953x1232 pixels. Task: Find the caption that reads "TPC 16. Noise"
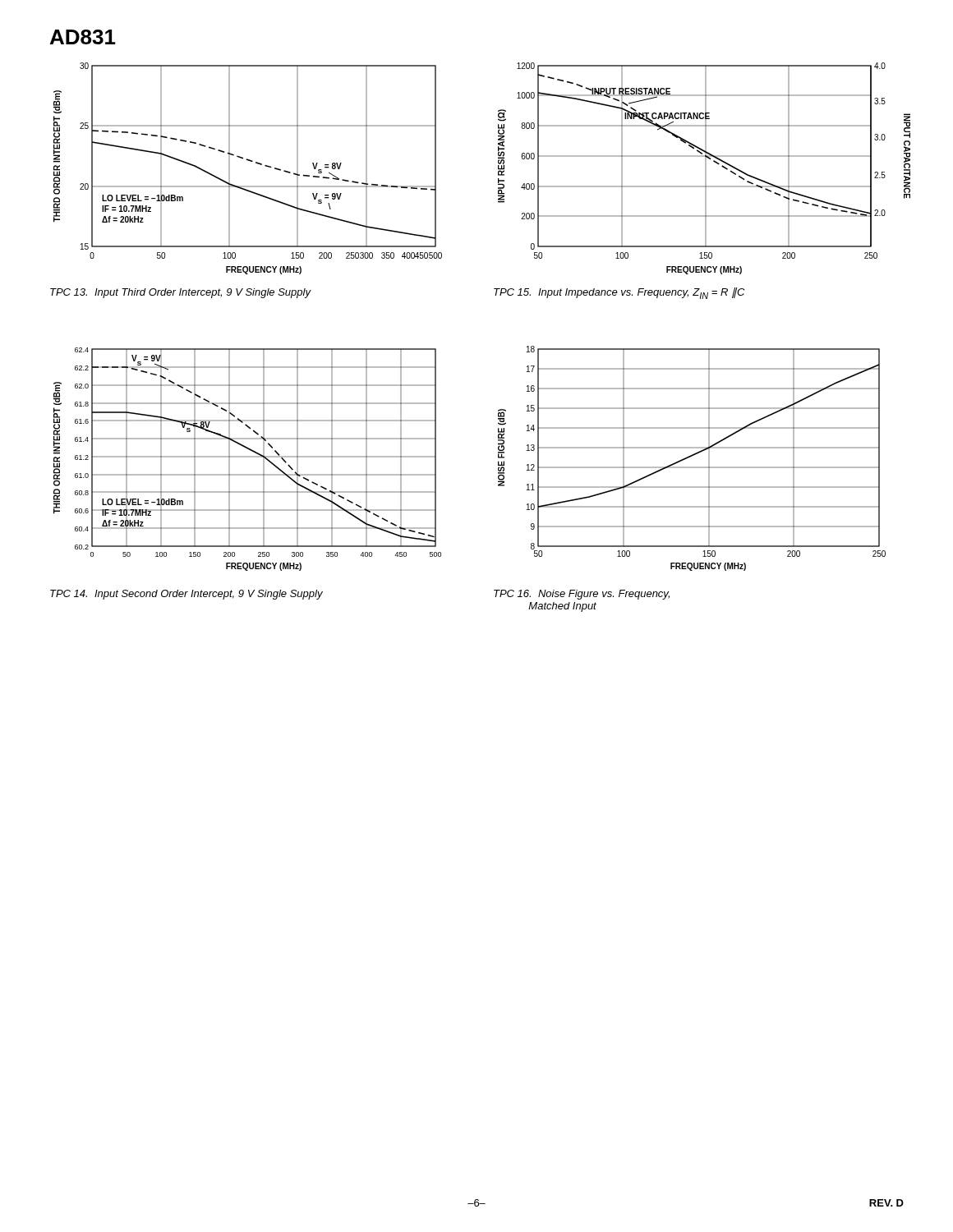pos(582,600)
